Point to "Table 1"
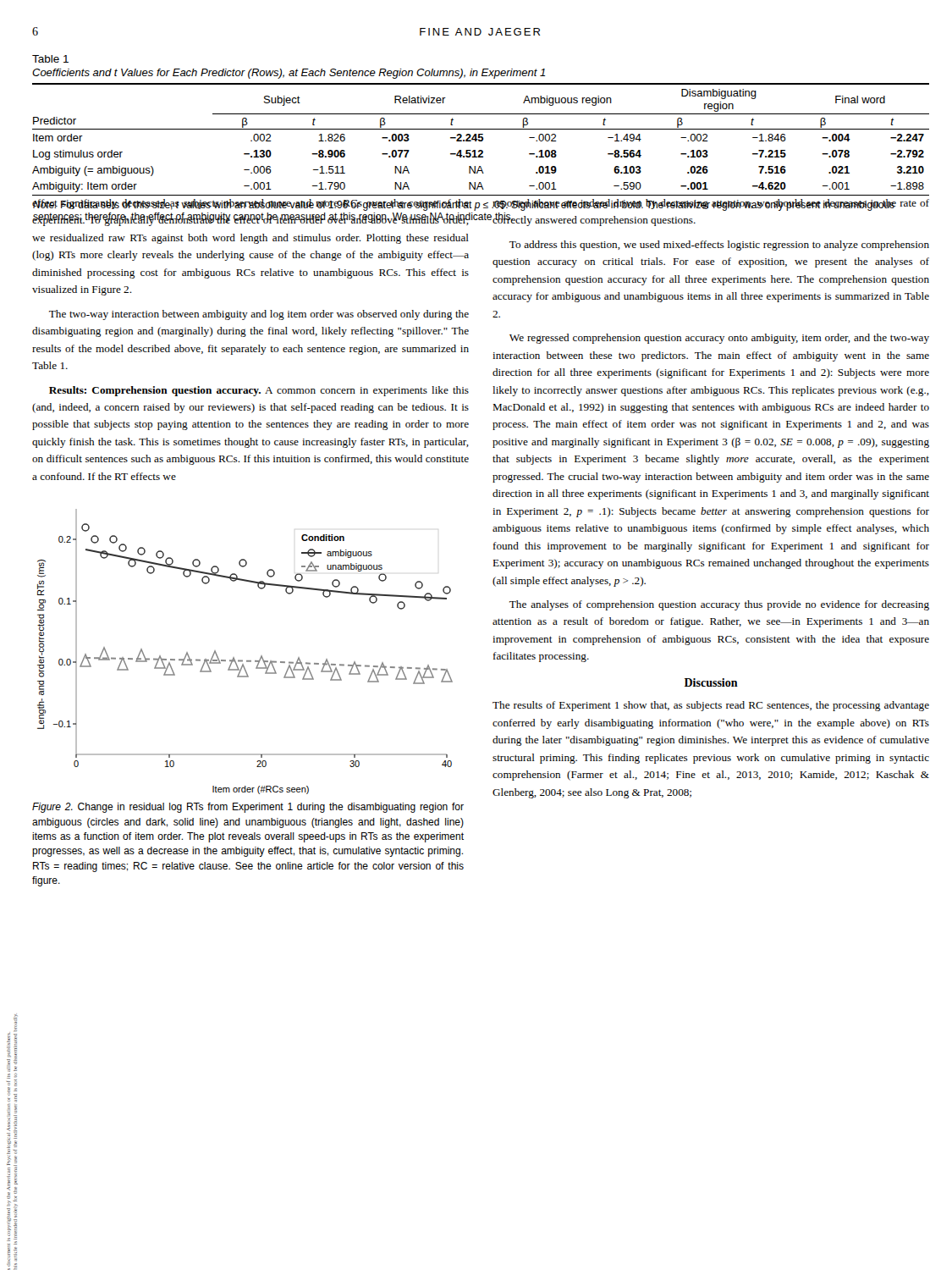The width and height of the screenshot is (952, 1270). pyautogui.click(x=51, y=59)
